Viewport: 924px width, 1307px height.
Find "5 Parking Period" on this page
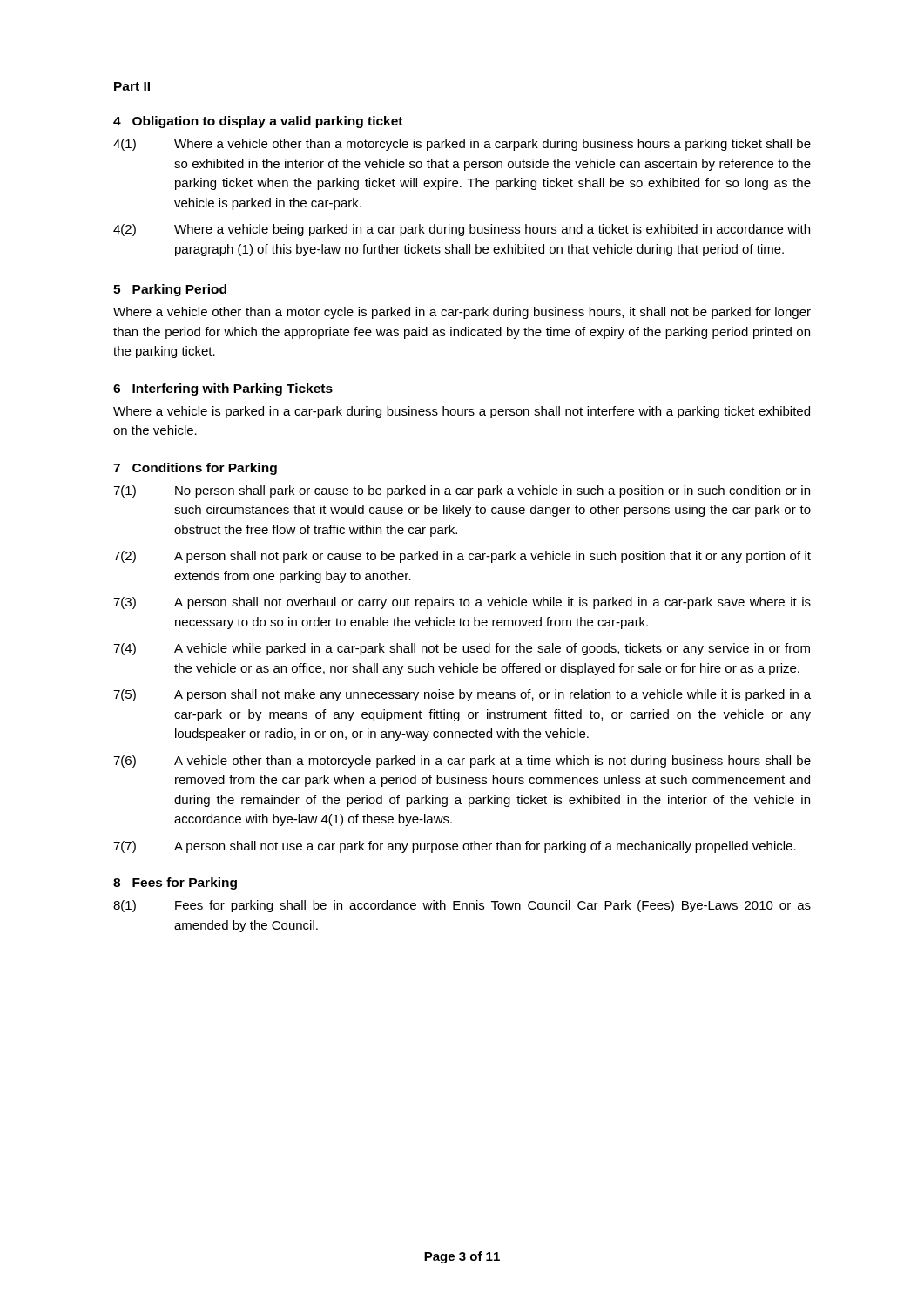[x=170, y=289]
